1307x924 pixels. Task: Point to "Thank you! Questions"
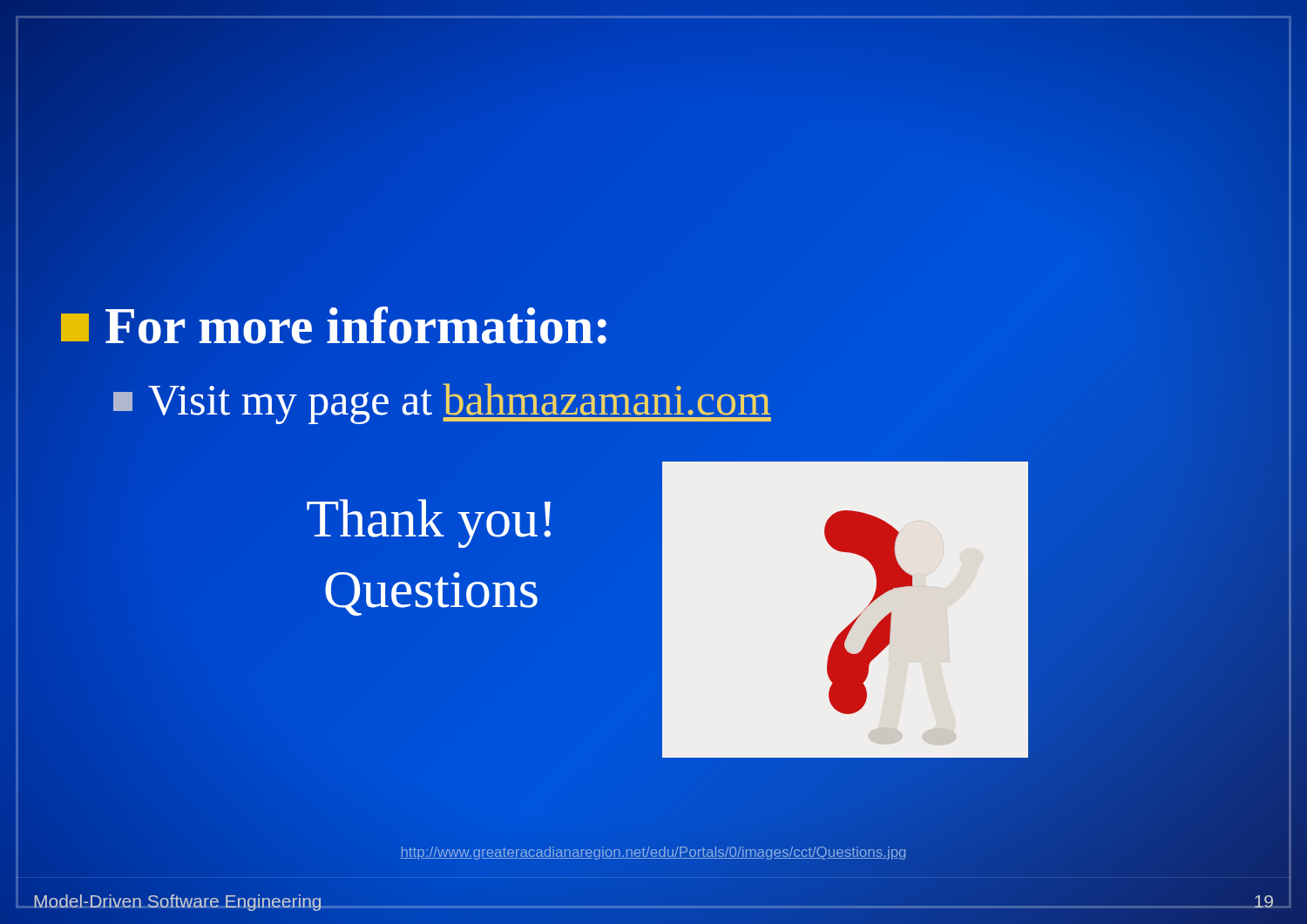431,554
